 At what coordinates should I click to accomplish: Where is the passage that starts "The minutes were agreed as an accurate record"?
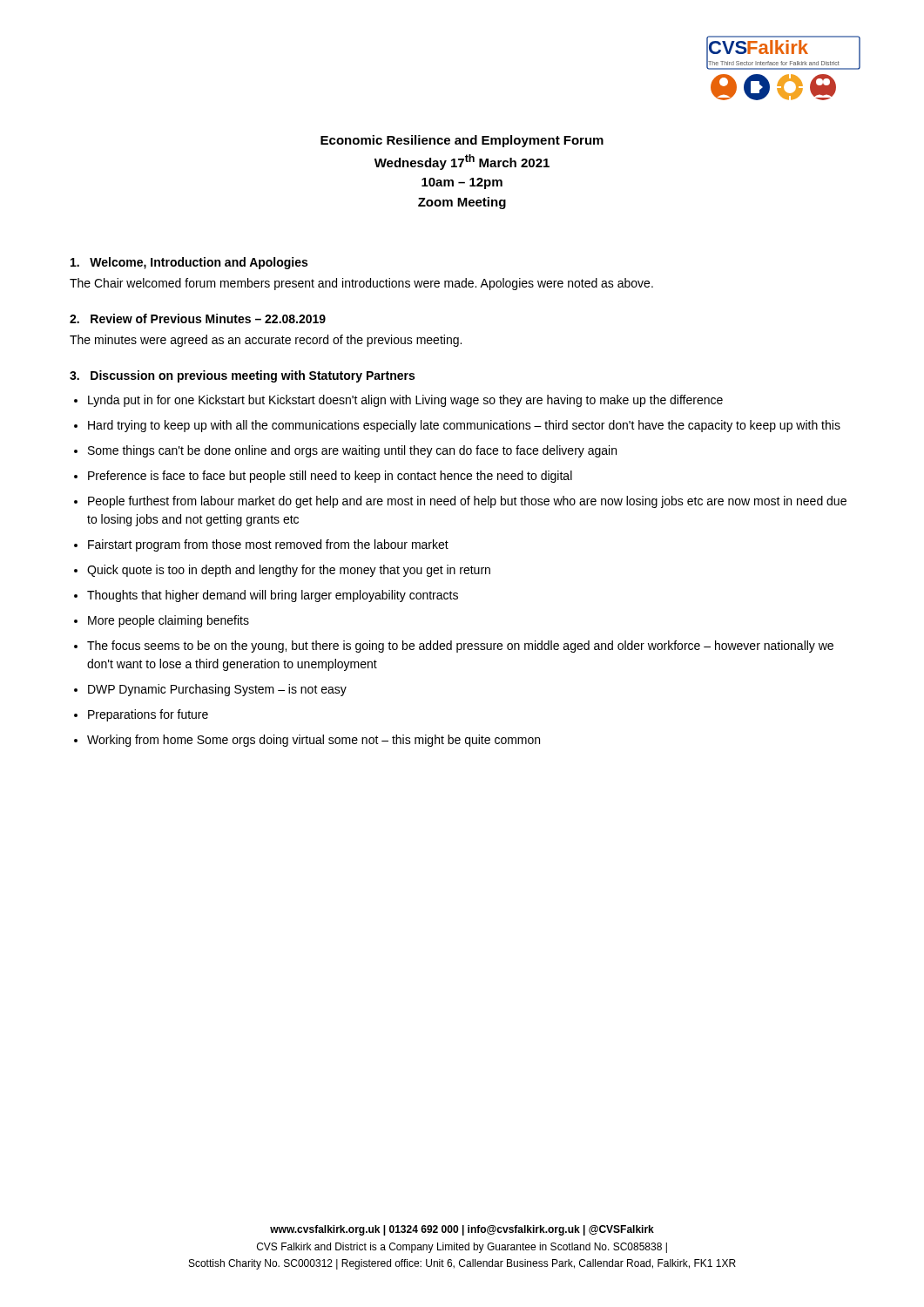[x=266, y=340]
